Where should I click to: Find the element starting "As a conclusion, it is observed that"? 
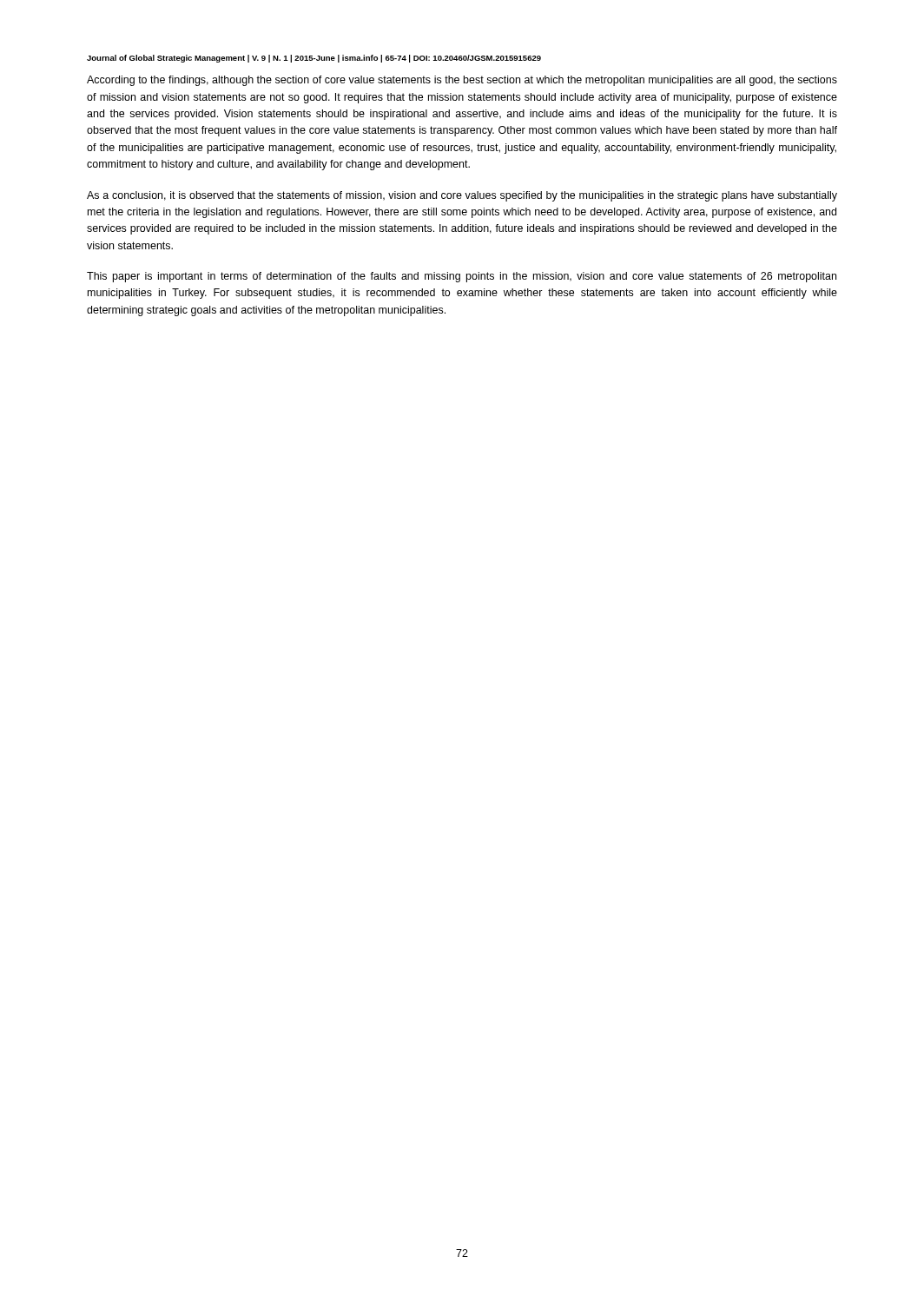462,220
